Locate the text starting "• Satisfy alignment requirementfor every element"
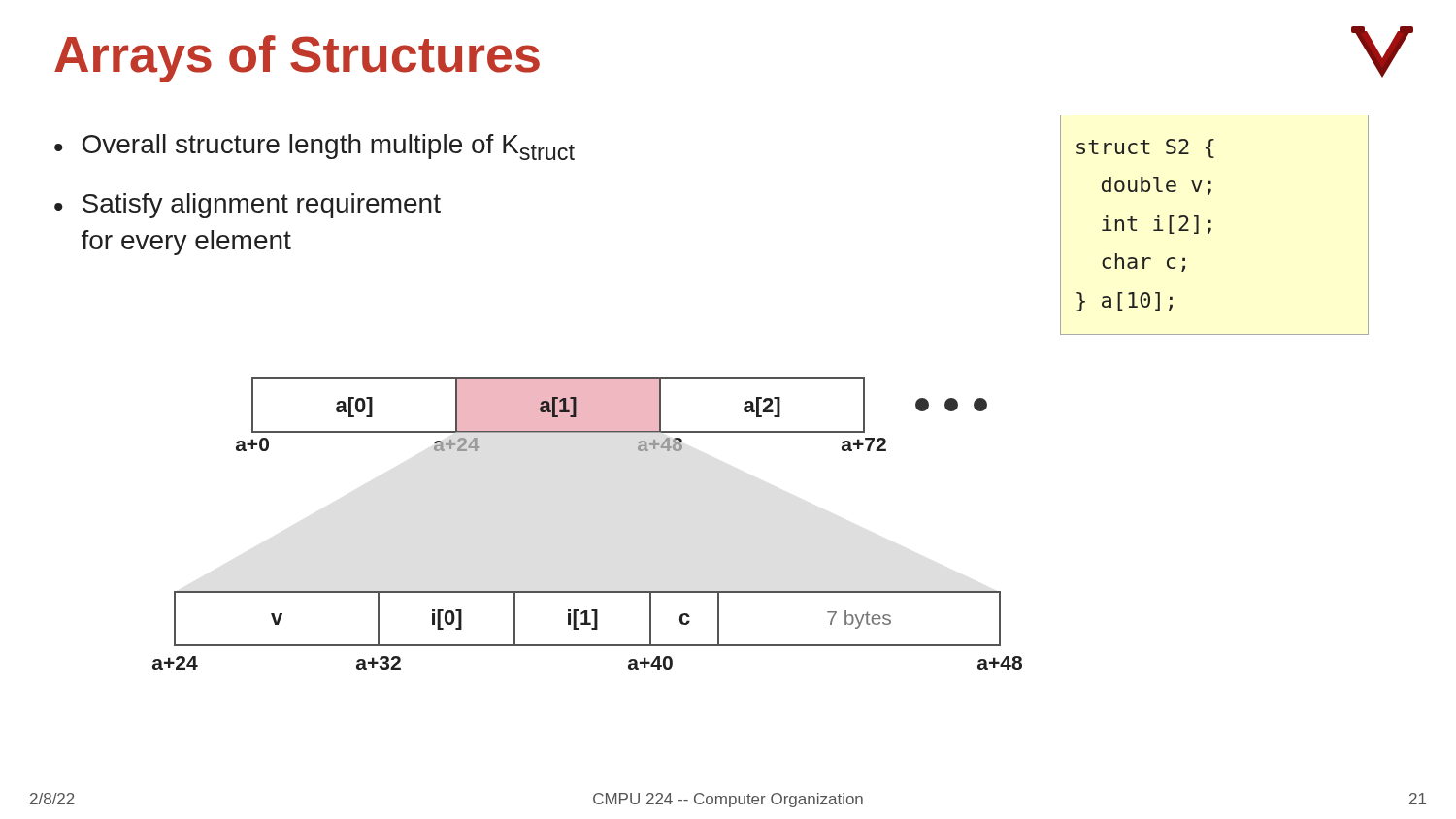Screen dimensions: 819x1456 pos(247,222)
